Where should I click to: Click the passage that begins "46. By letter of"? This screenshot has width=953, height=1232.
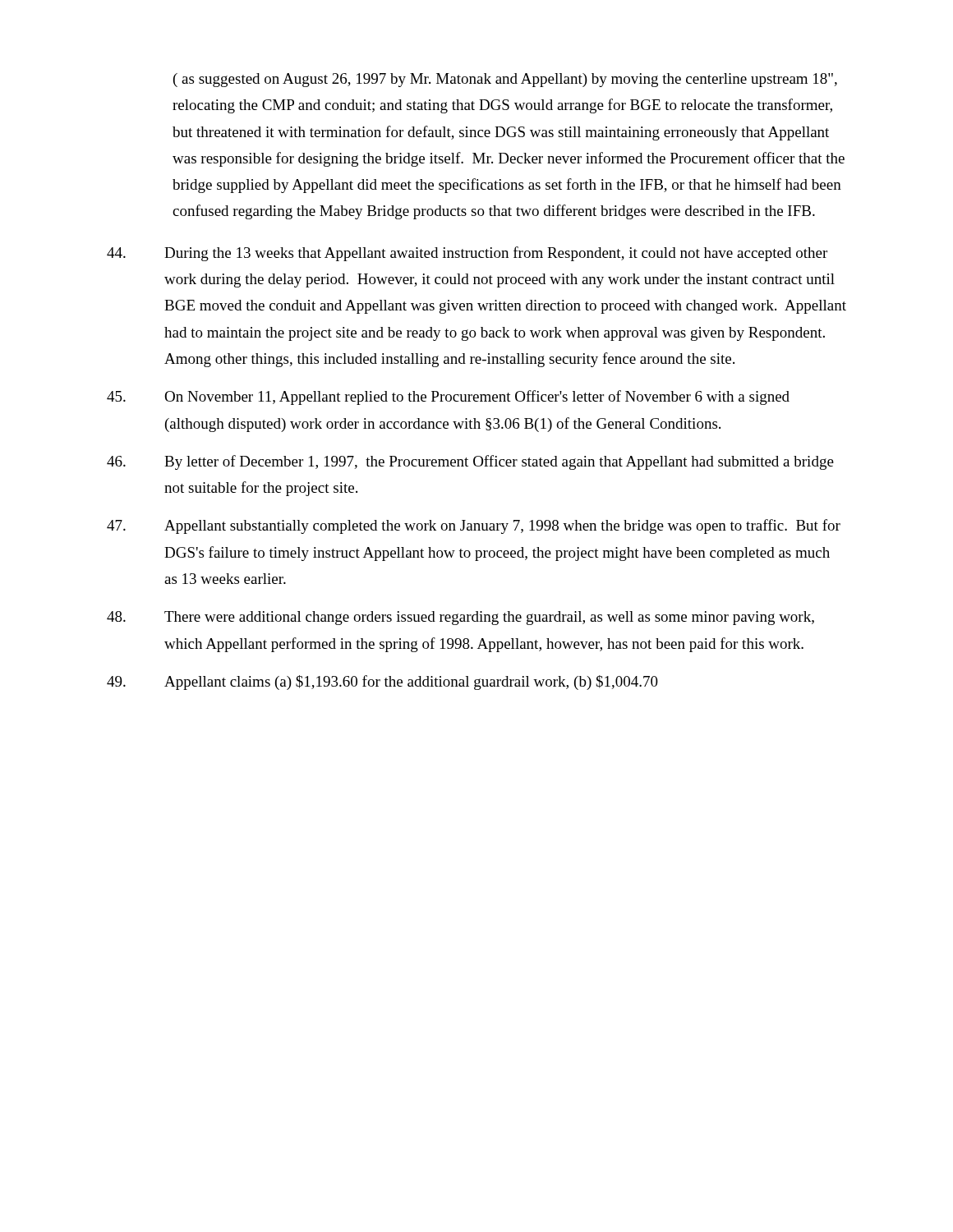476,475
